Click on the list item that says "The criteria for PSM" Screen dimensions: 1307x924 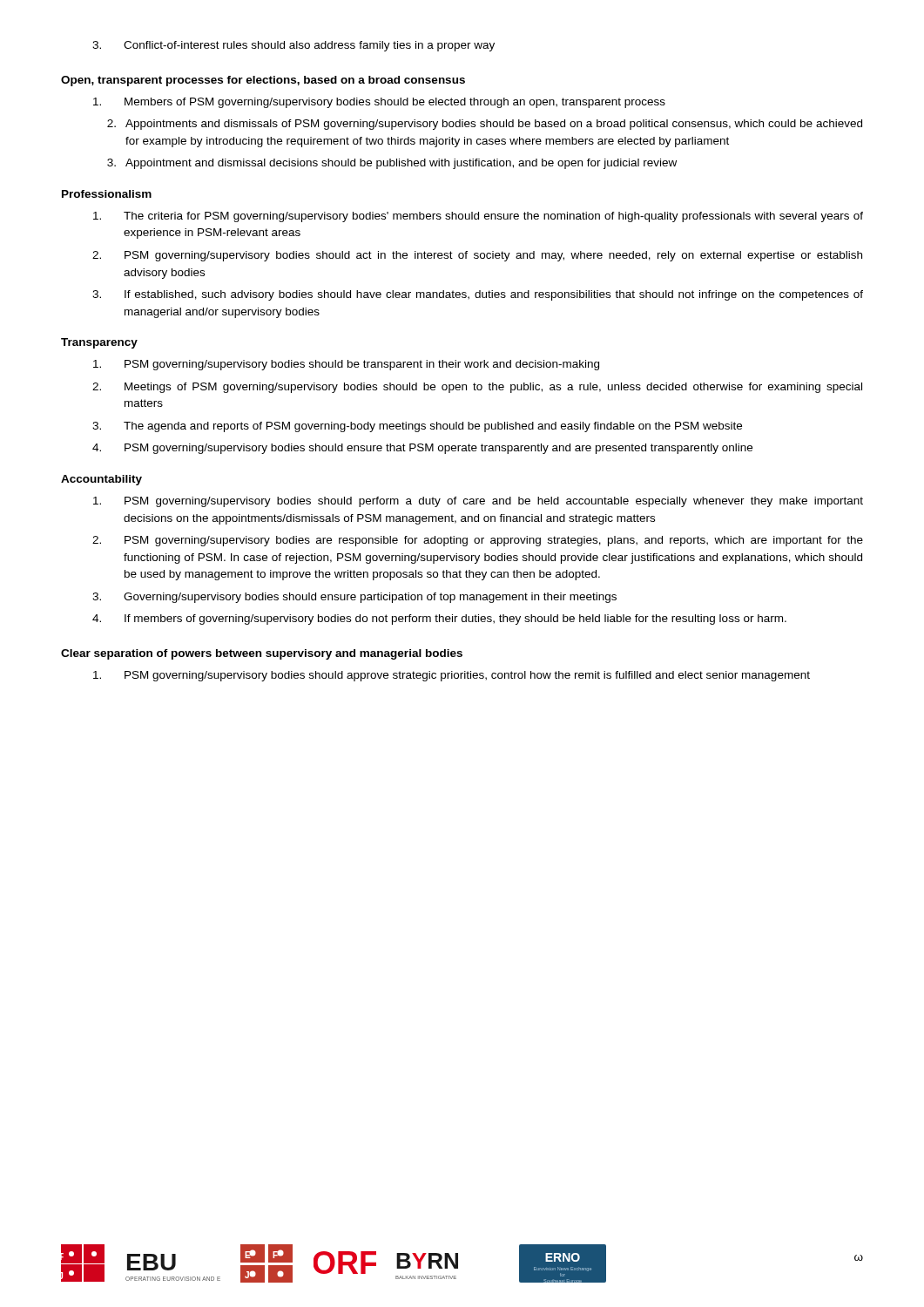coord(478,224)
